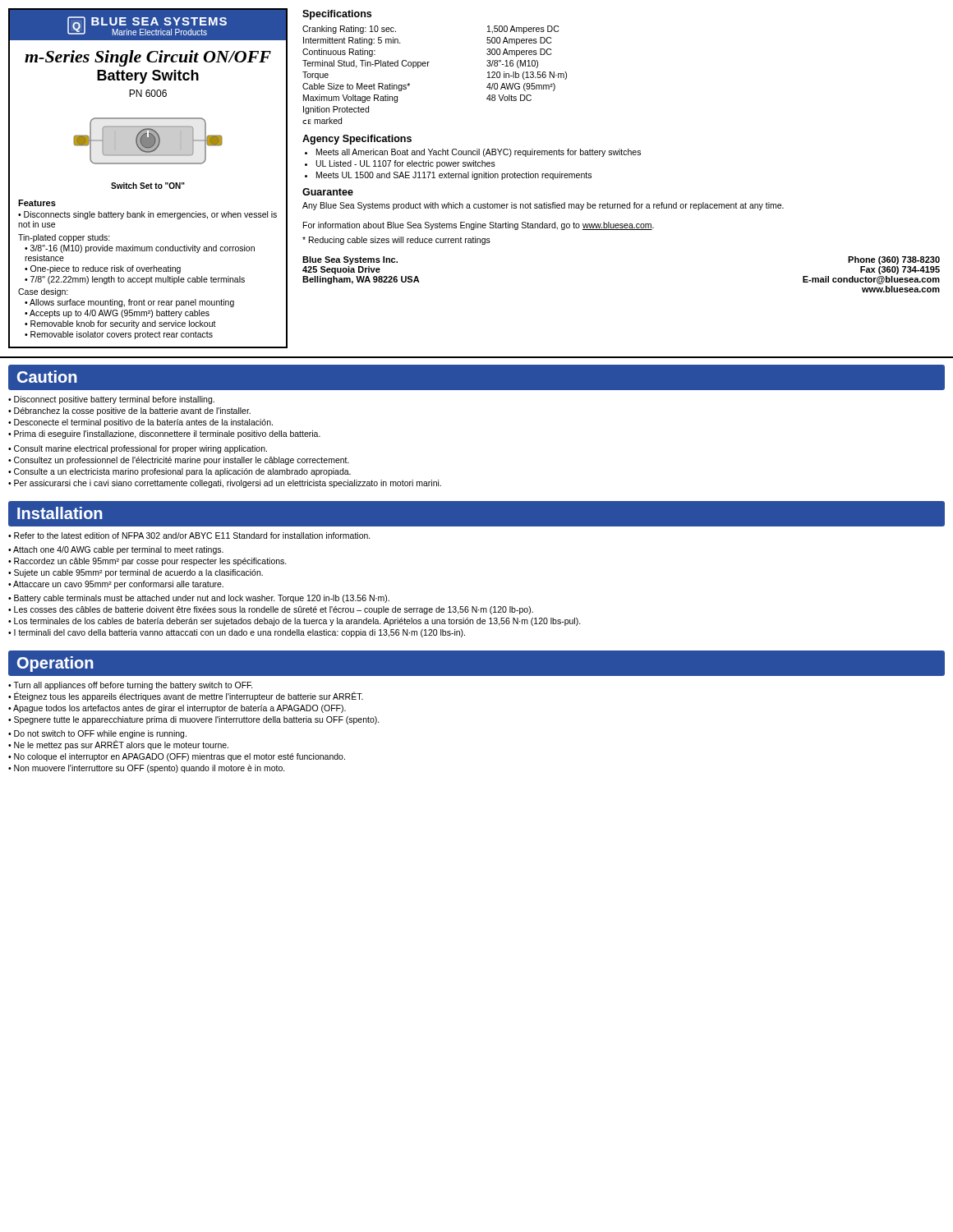Where is the passage that starts "• Non muovere"?

coord(147,768)
